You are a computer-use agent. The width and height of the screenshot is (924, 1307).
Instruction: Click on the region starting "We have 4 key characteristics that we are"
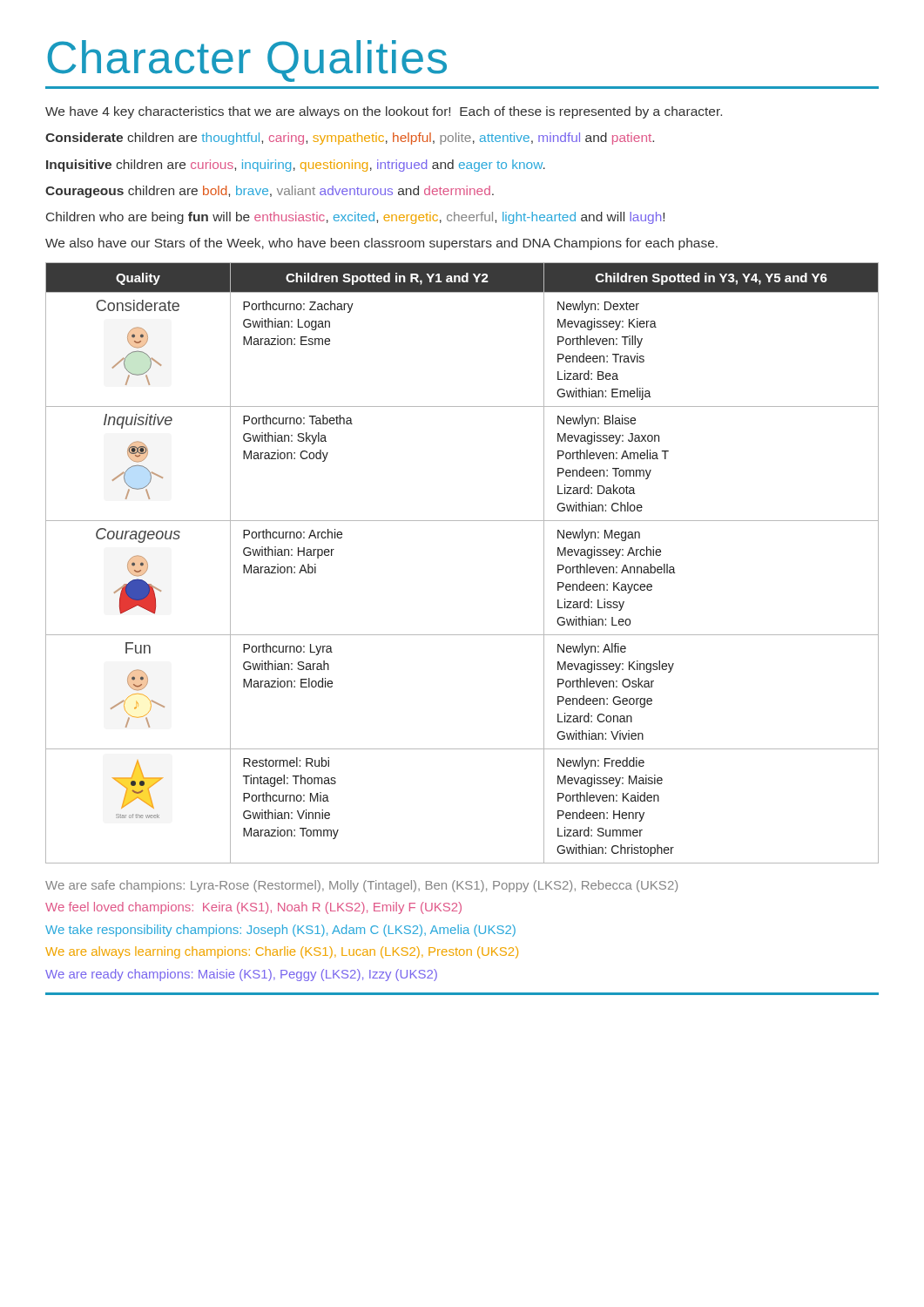[x=384, y=111]
